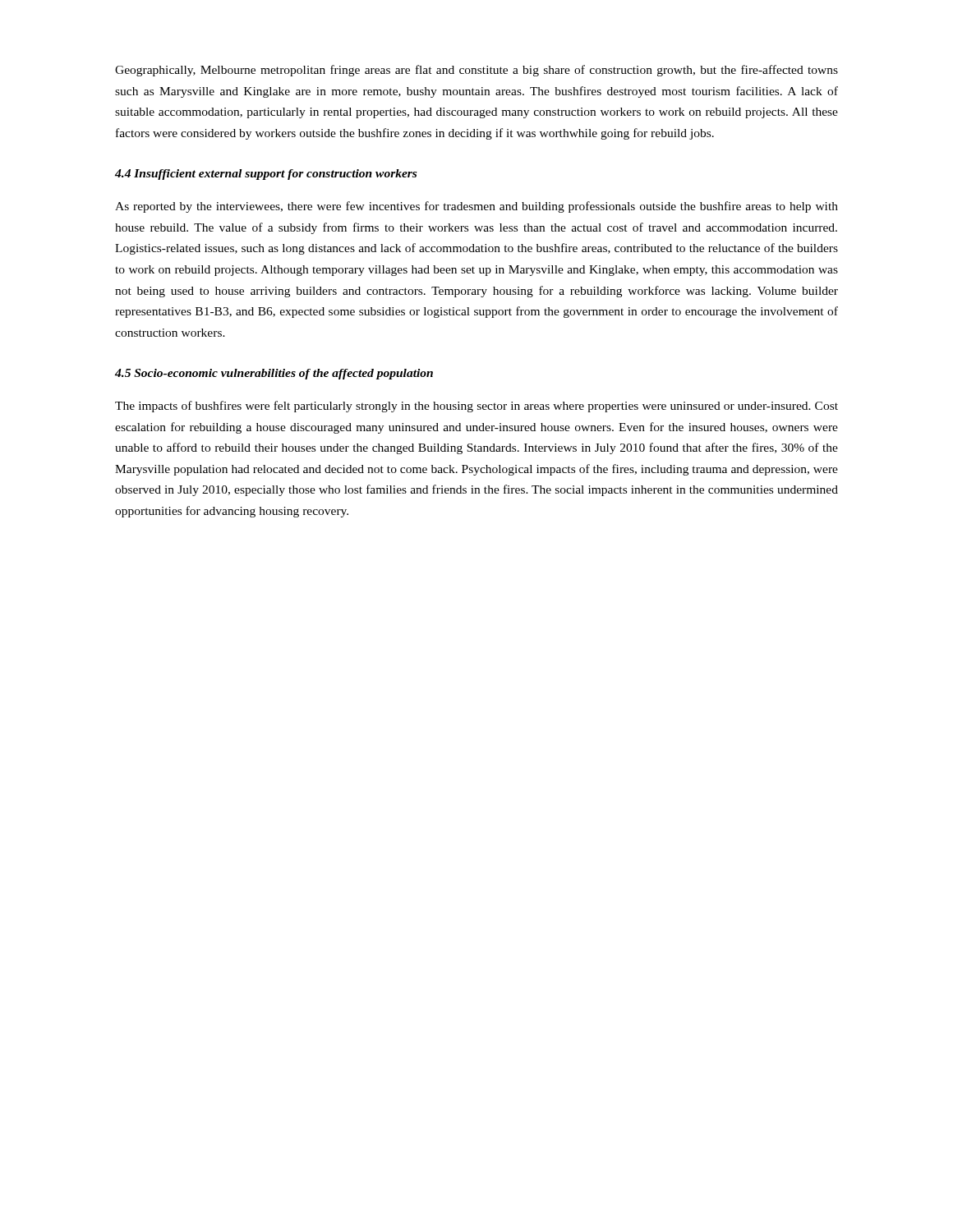
Task: Click on the text block that says "As reported by the interviewees,"
Action: click(x=476, y=269)
